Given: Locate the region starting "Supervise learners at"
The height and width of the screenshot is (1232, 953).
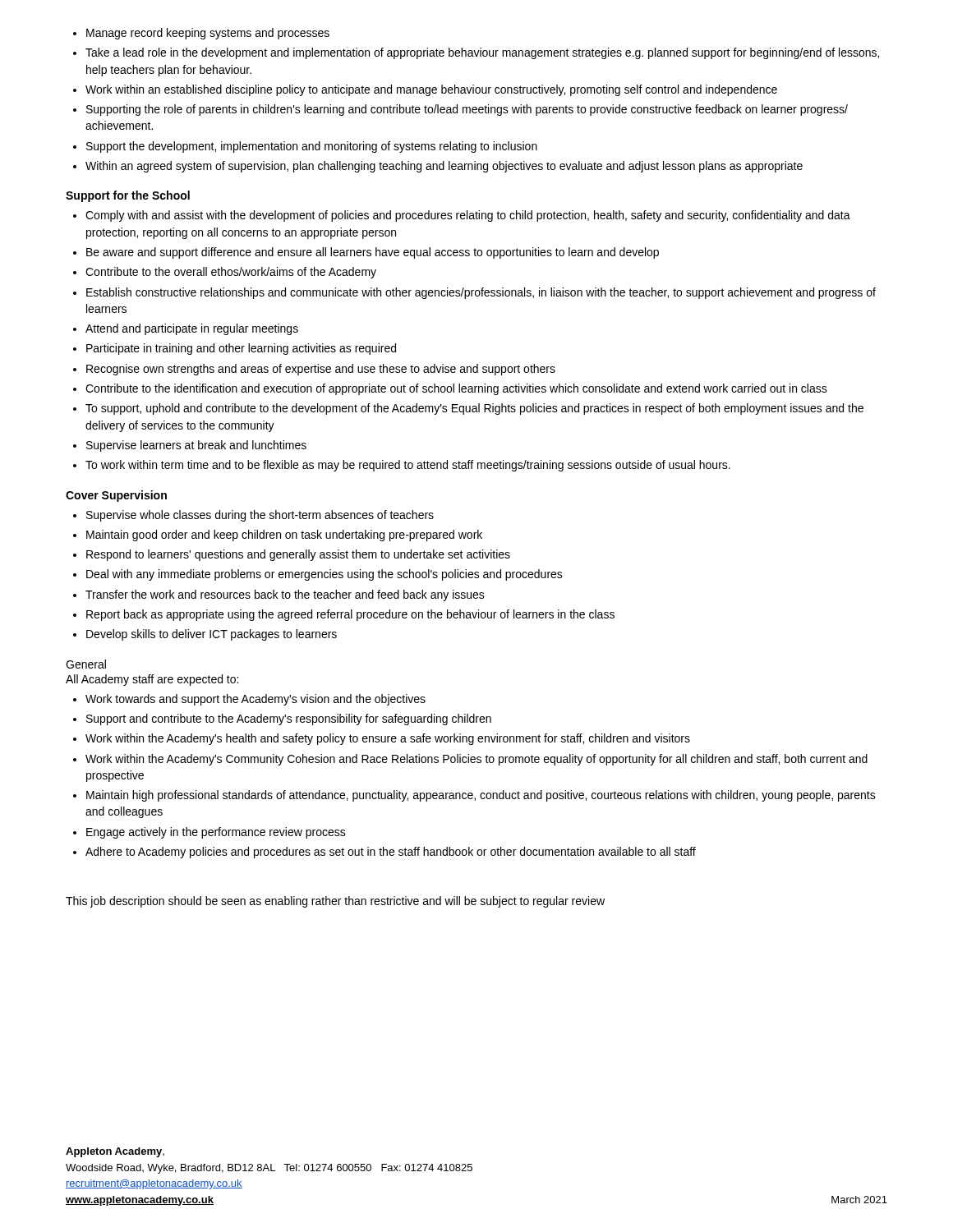Looking at the screenshot, I should point(196,446).
